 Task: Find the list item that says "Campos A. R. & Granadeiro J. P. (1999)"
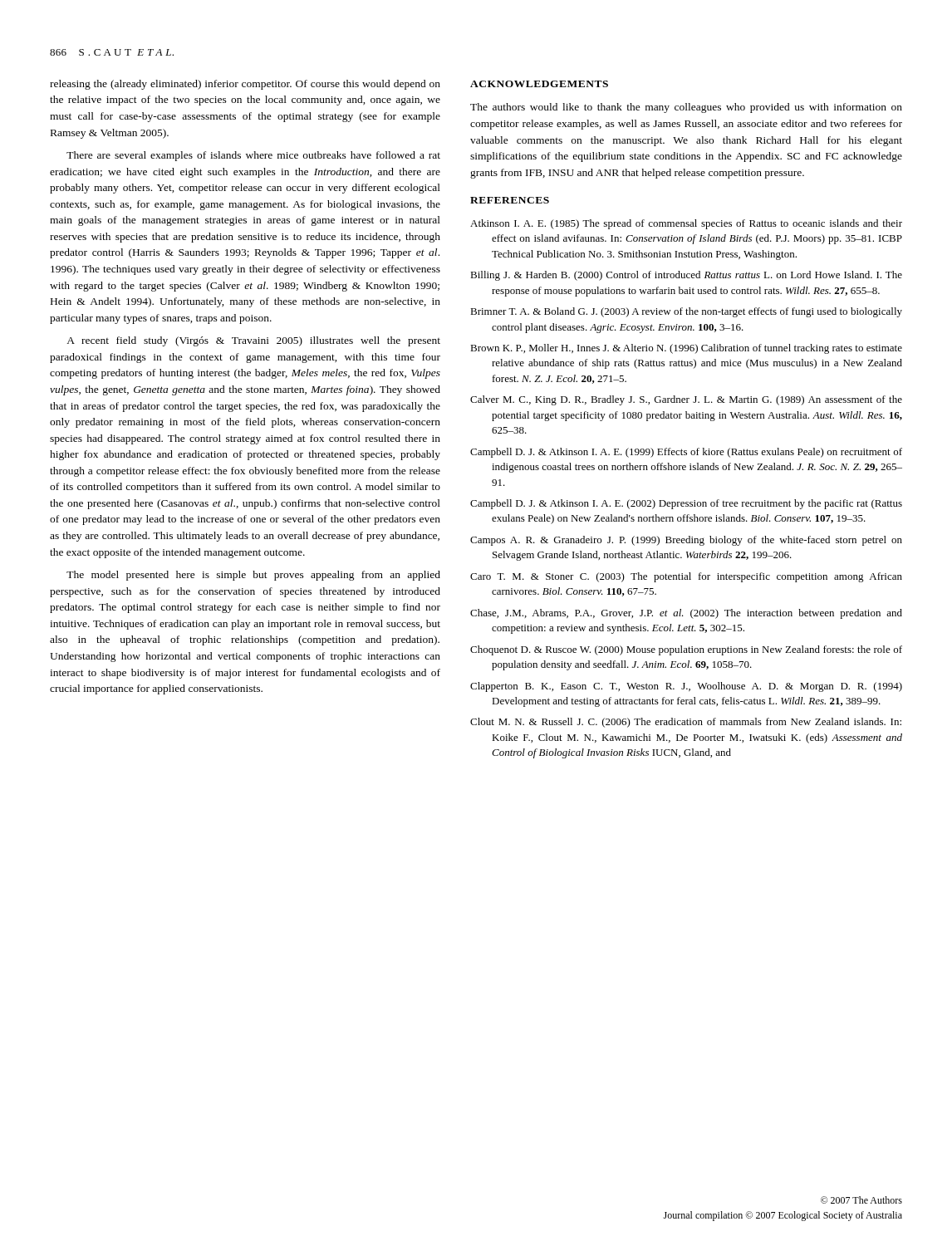686,547
